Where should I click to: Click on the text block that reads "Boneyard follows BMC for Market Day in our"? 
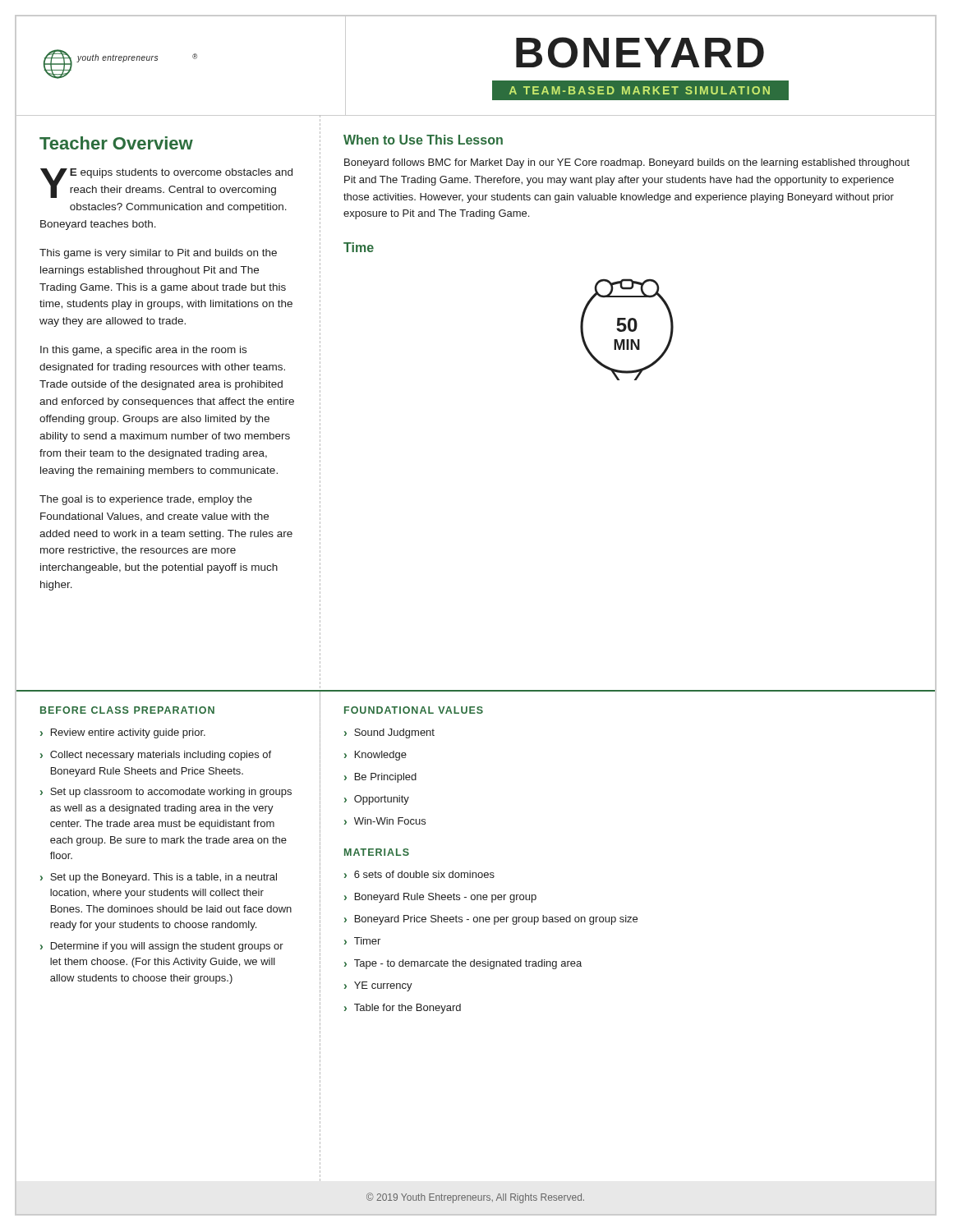[x=626, y=188]
